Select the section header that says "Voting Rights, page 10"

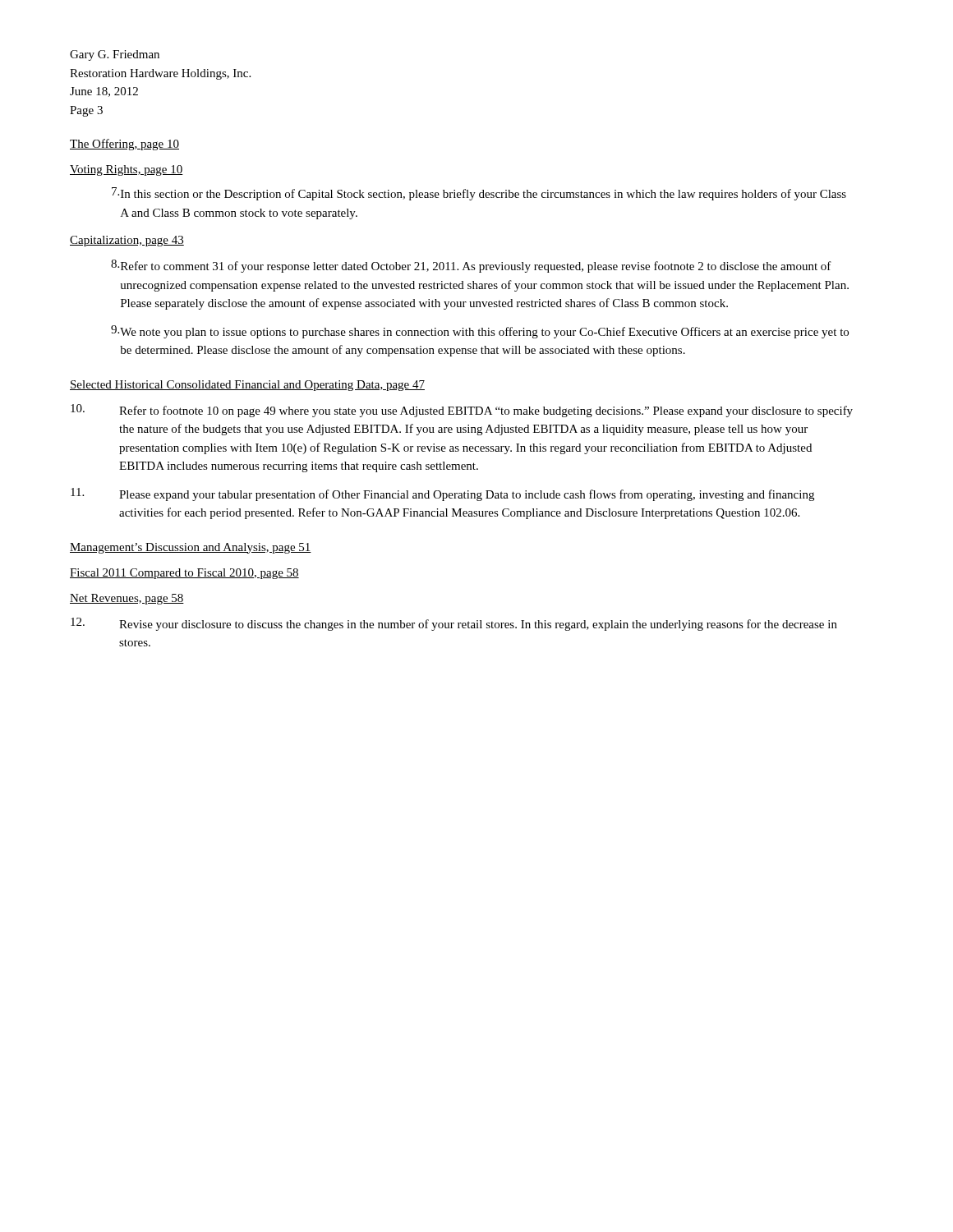[126, 169]
